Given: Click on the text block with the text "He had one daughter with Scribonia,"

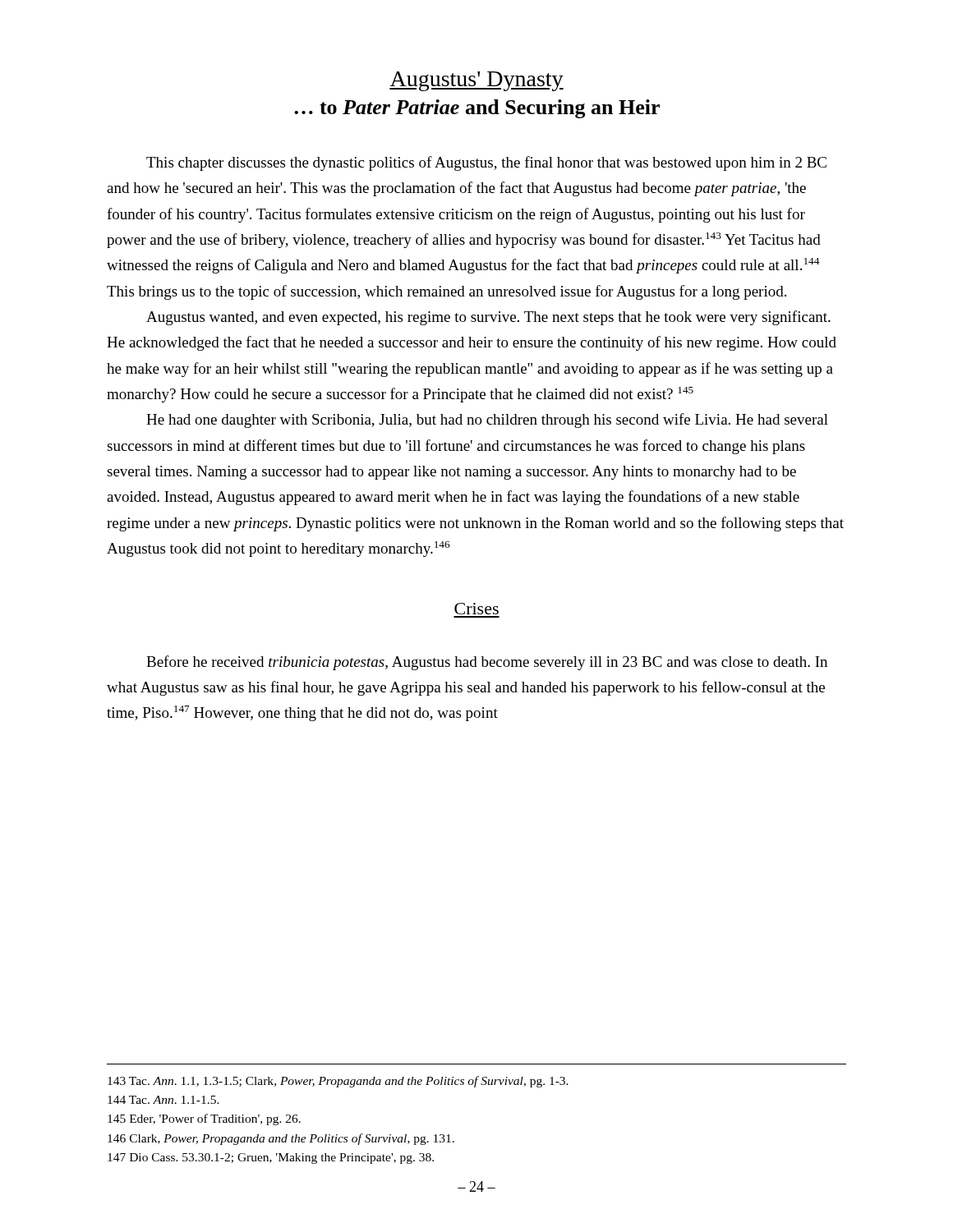Looking at the screenshot, I should click(475, 484).
